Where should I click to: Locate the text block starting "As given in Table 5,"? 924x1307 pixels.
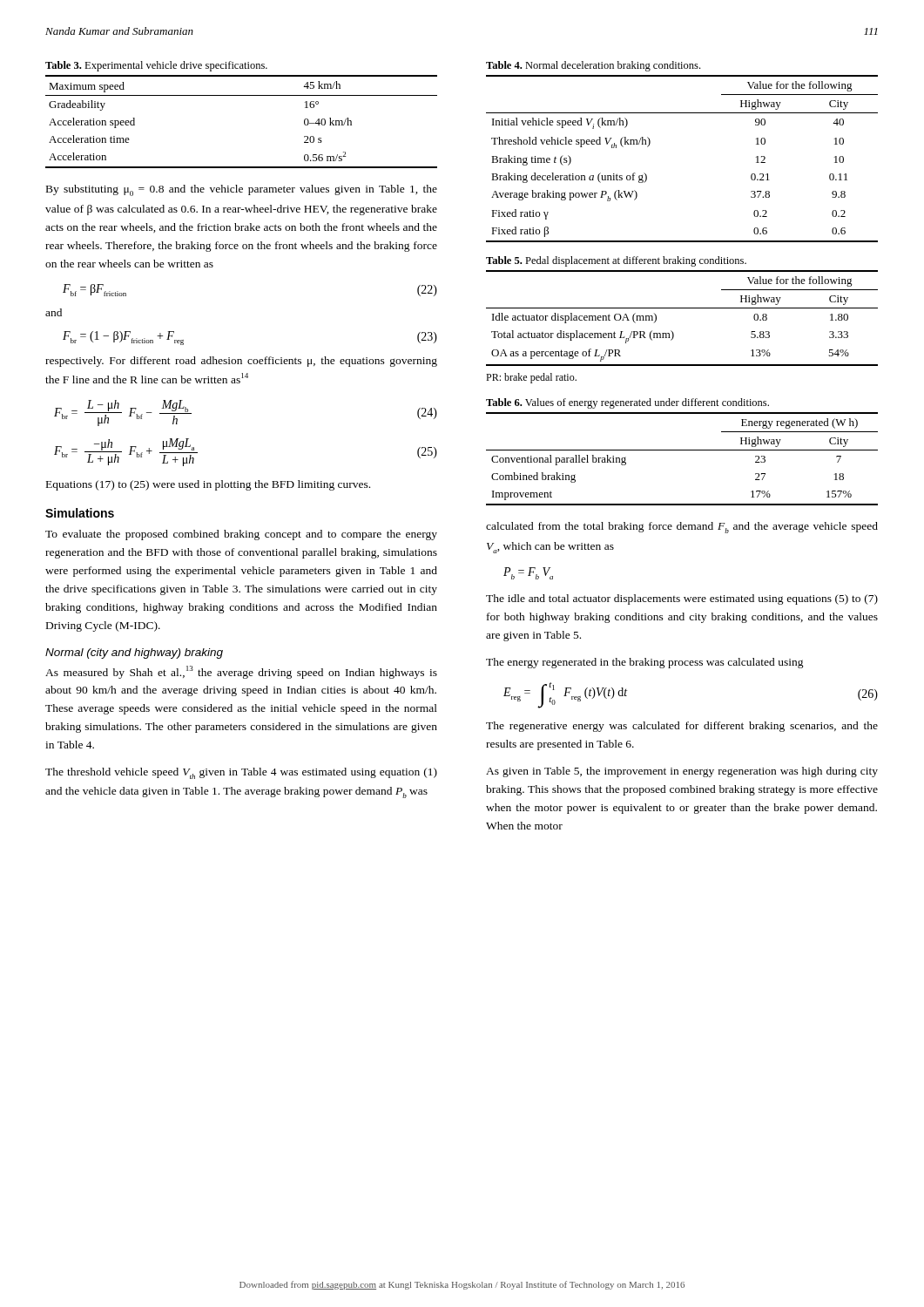tap(682, 798)
